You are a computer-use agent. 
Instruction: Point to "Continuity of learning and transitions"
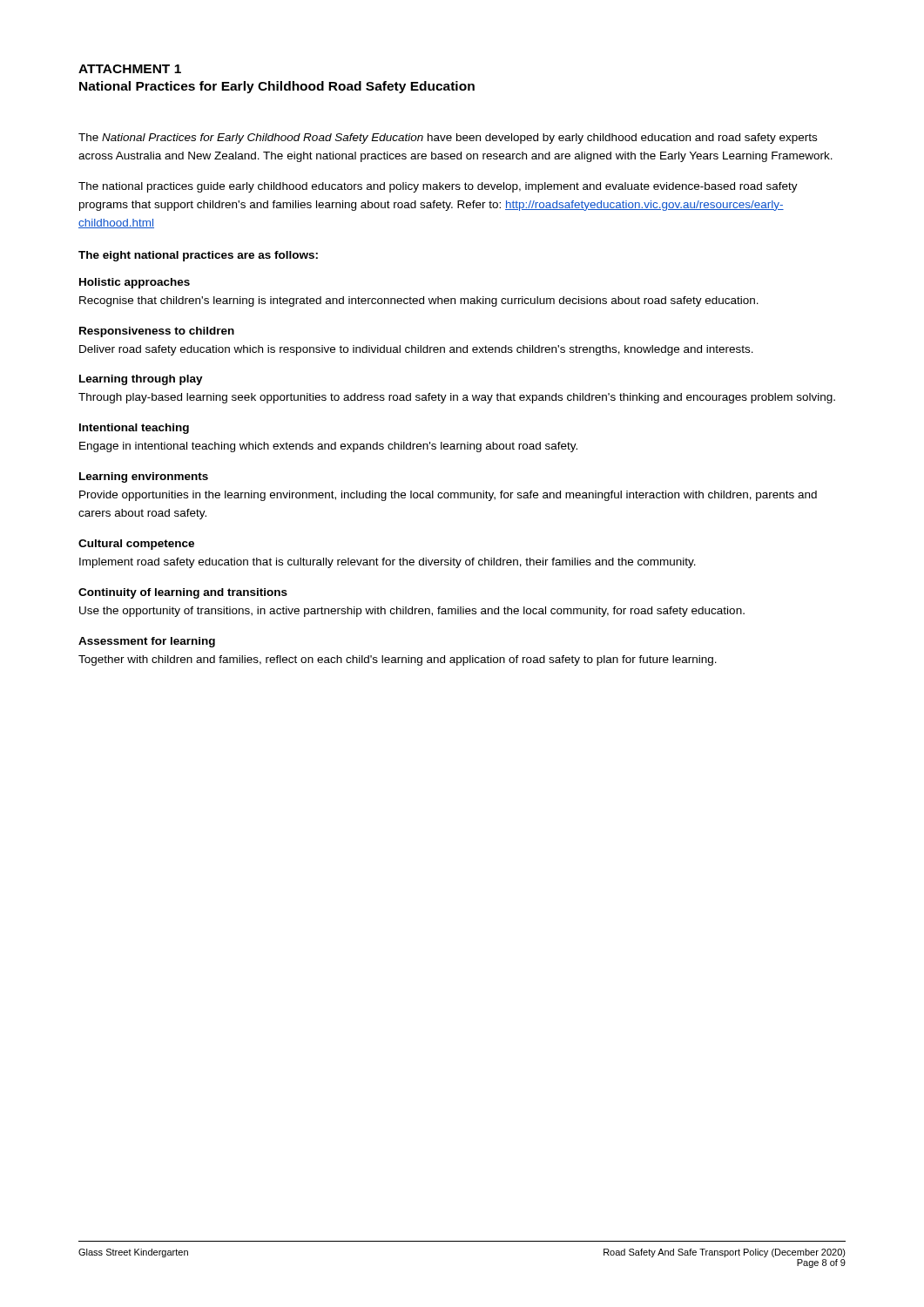click(x=183, y=592)
